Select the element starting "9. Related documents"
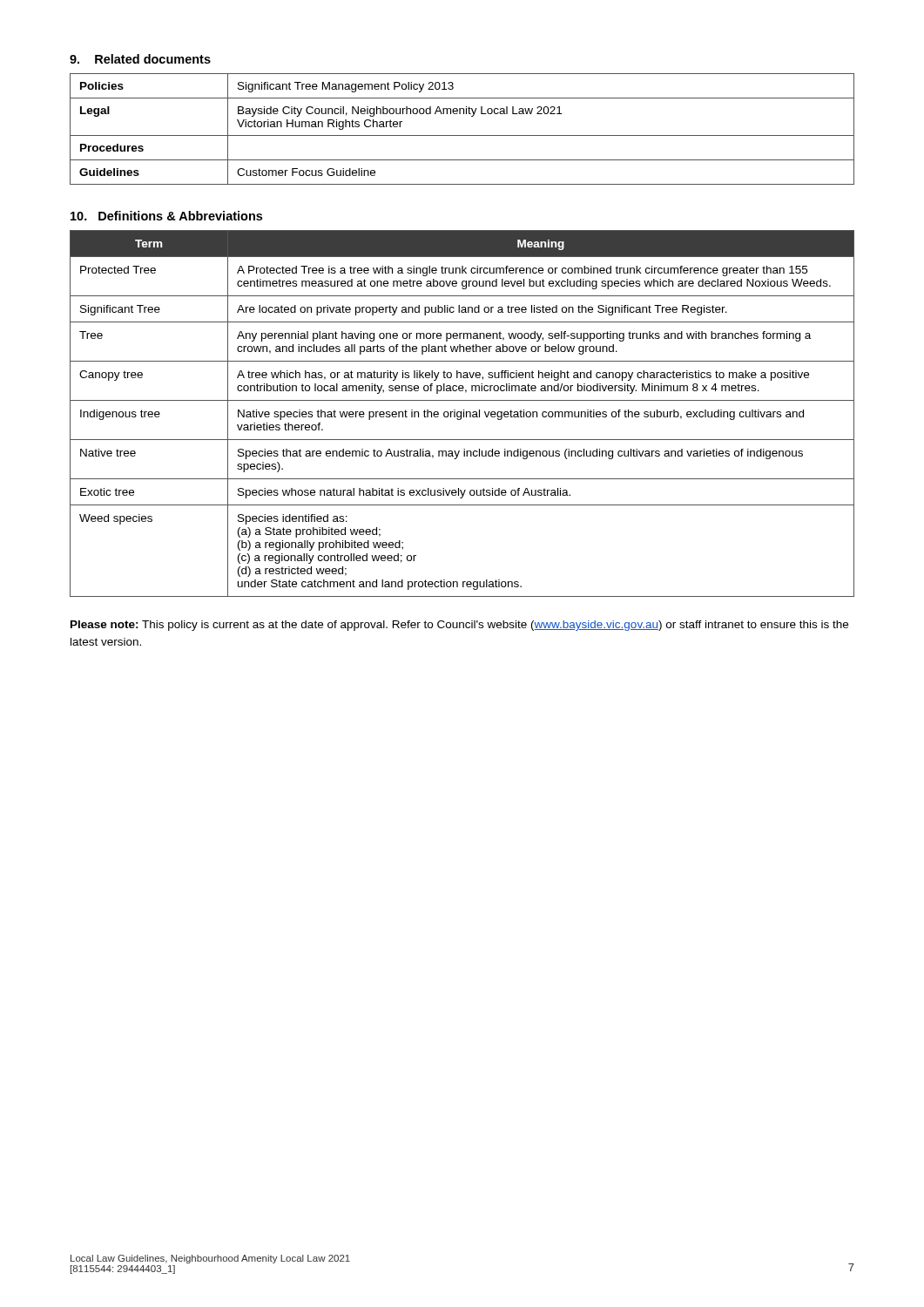The height and width of the screenshot is (1307, 924). [x=140, y=59]
